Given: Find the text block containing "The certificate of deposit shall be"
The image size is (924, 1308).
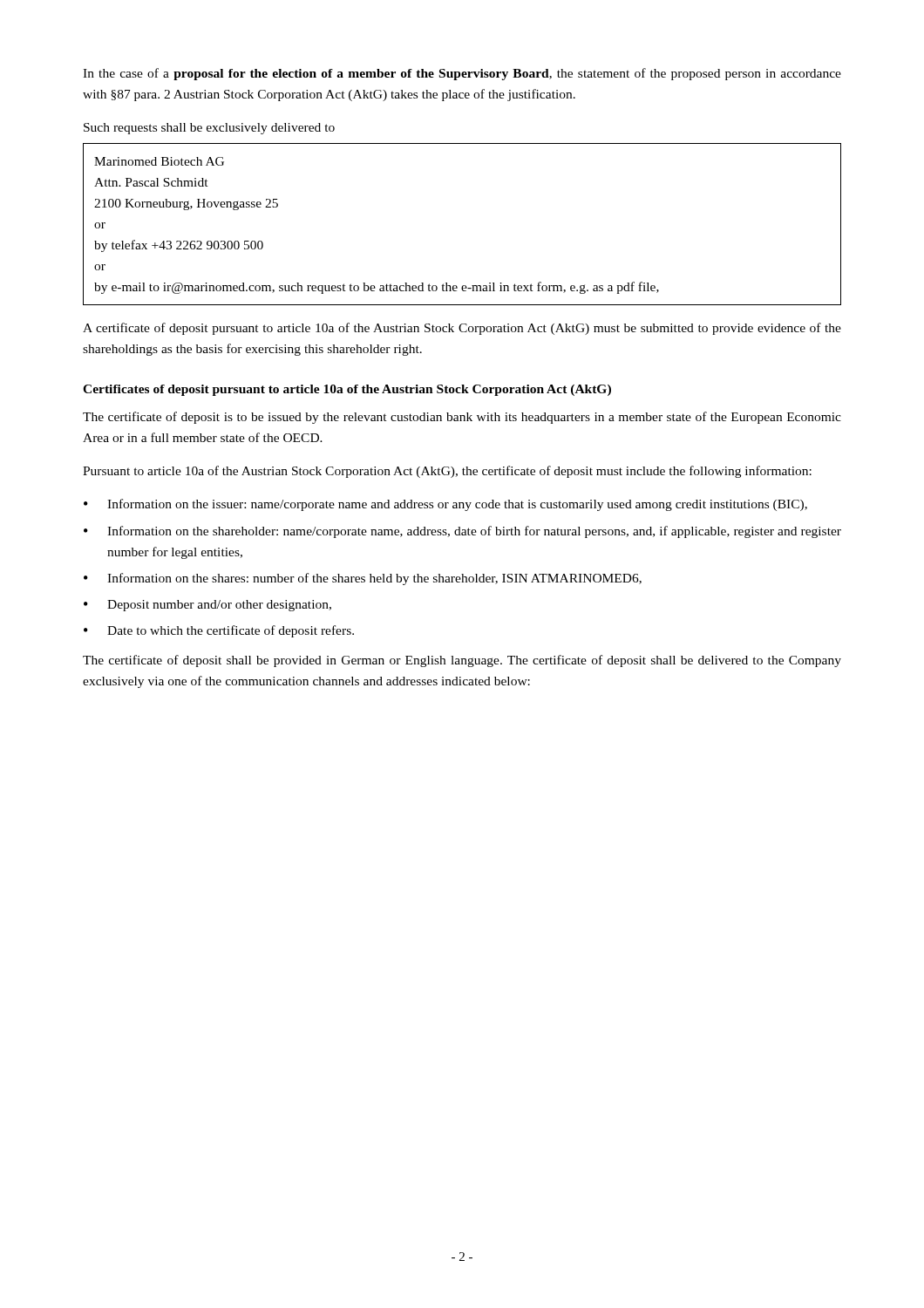Looking at the screenshot, I should click(x=462, y=671).
